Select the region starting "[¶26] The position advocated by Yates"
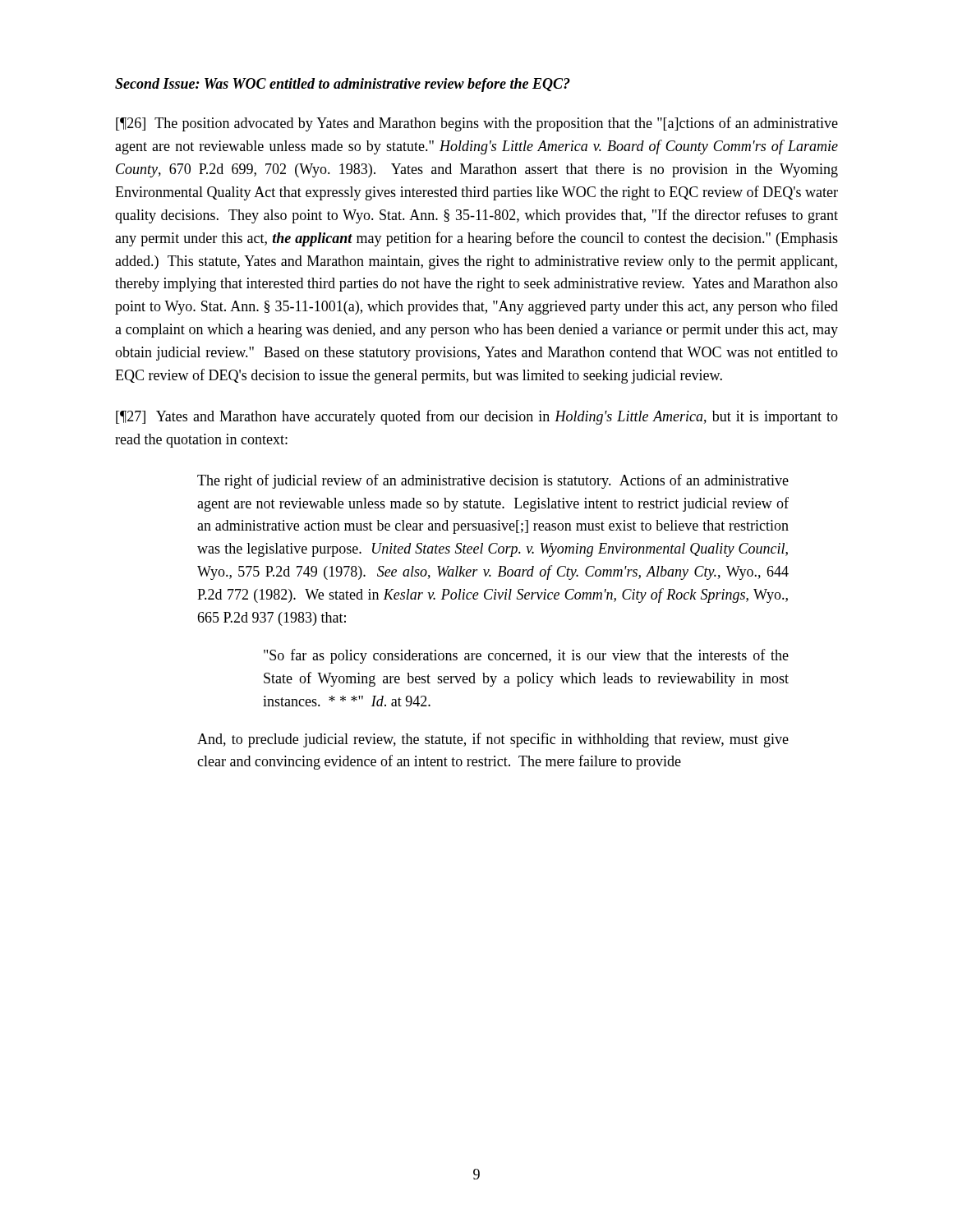This screenshot has width=953, height=1232. (x=476, y=249)
